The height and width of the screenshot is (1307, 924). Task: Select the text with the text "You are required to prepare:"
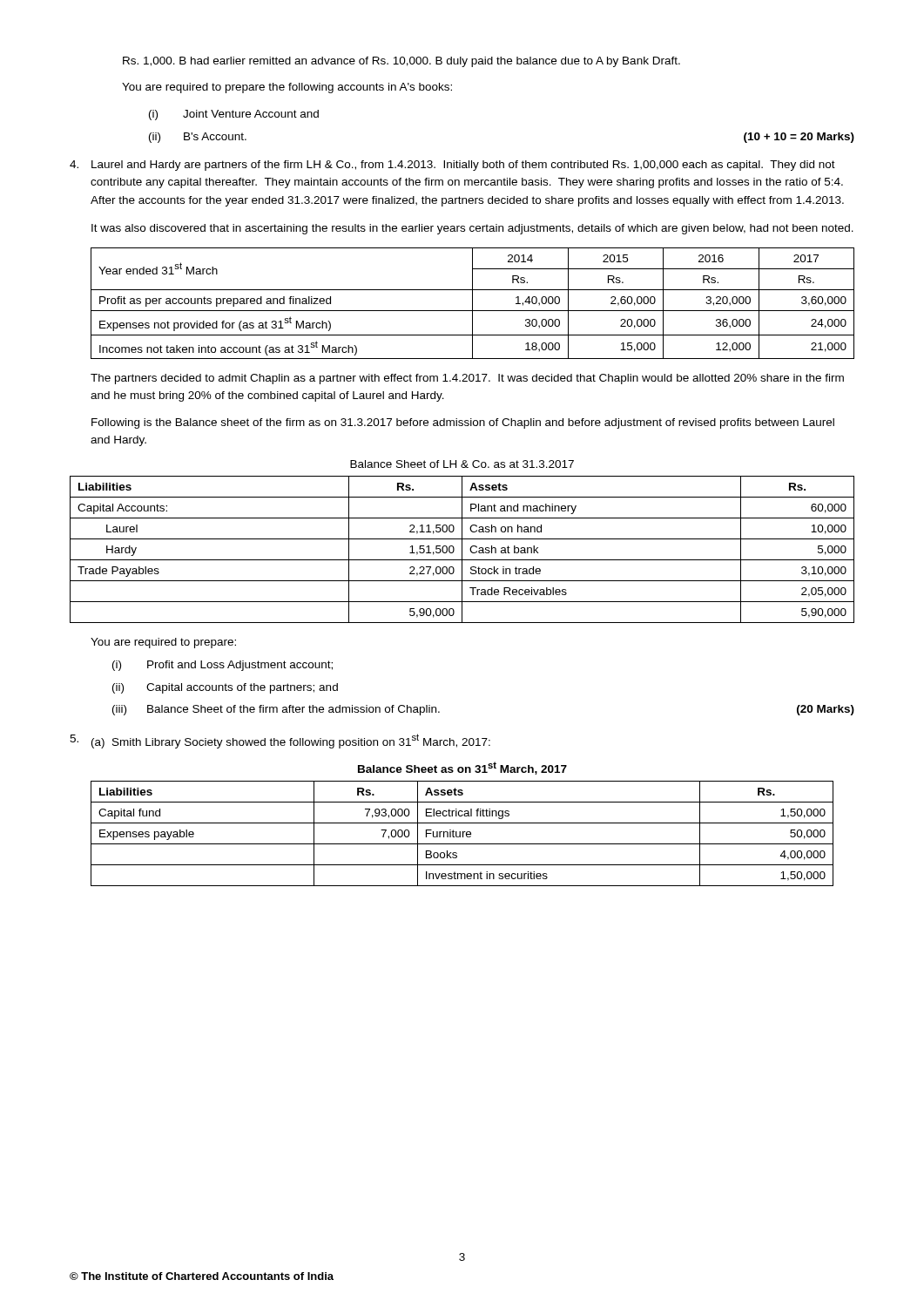point(164,642)
